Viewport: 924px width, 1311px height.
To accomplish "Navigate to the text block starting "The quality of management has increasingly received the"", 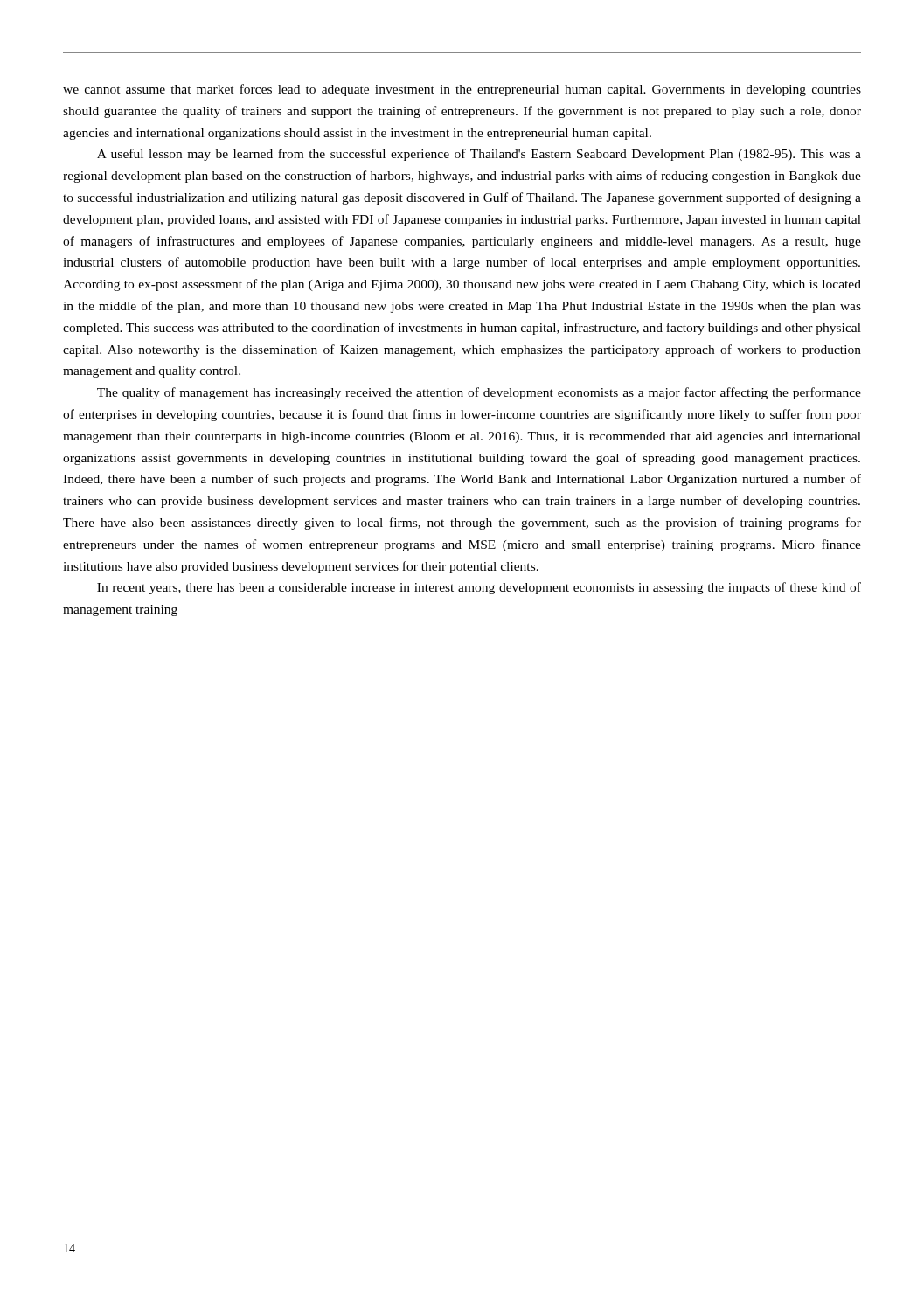I will coord(462,480).
